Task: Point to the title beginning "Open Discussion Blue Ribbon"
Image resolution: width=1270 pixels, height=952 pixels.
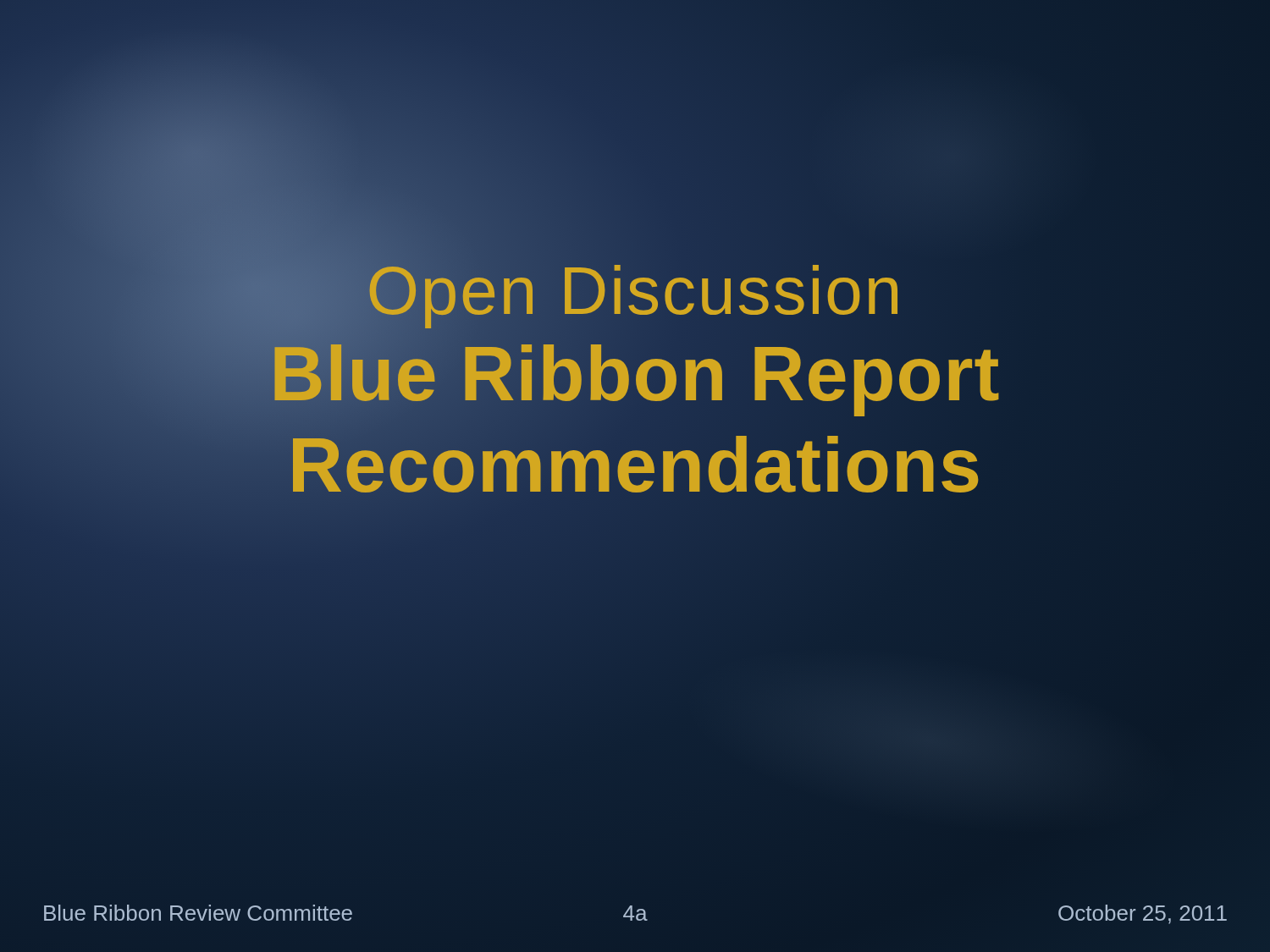Action: tap(635, 383)
